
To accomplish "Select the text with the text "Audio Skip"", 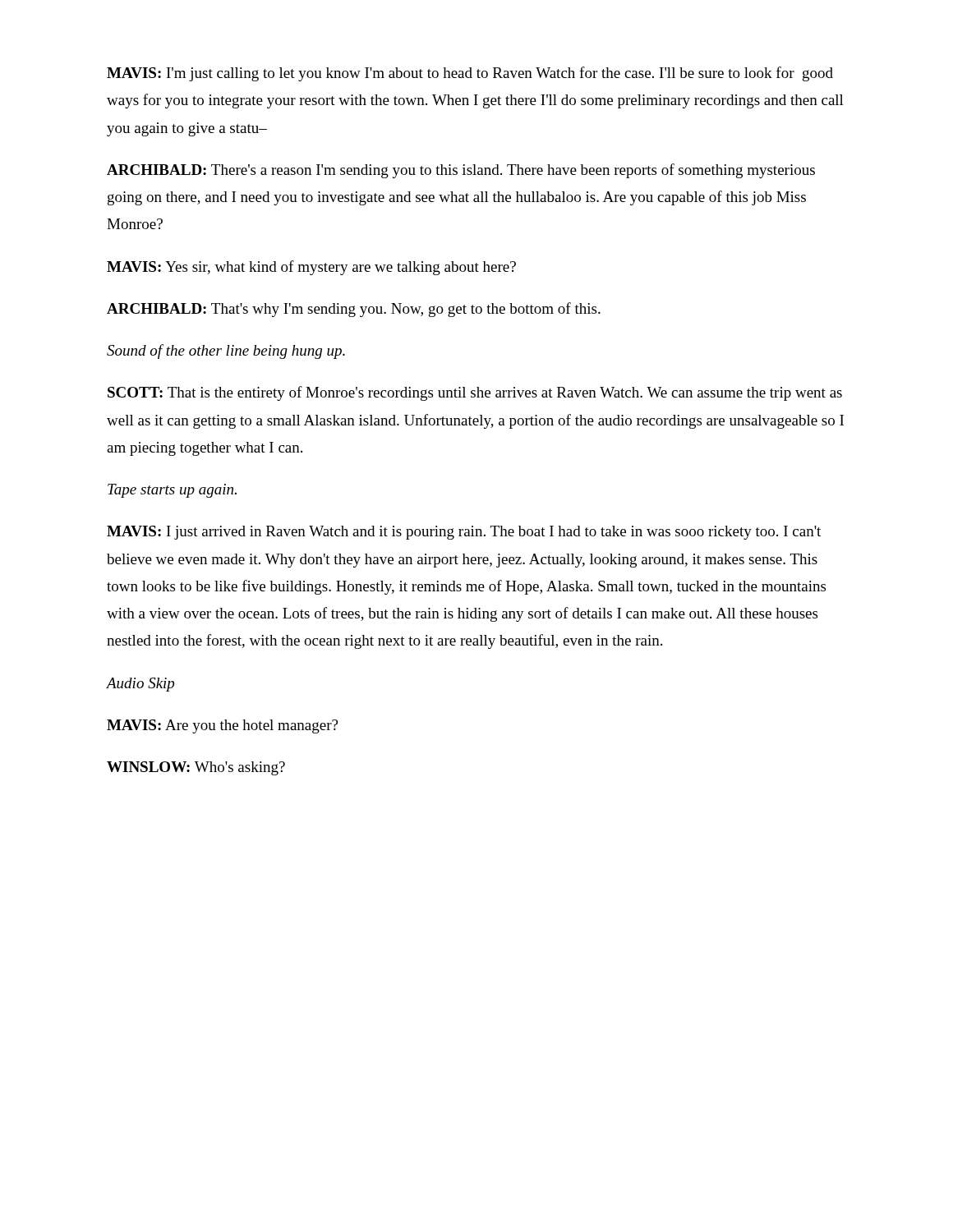I will pos(141,683).
